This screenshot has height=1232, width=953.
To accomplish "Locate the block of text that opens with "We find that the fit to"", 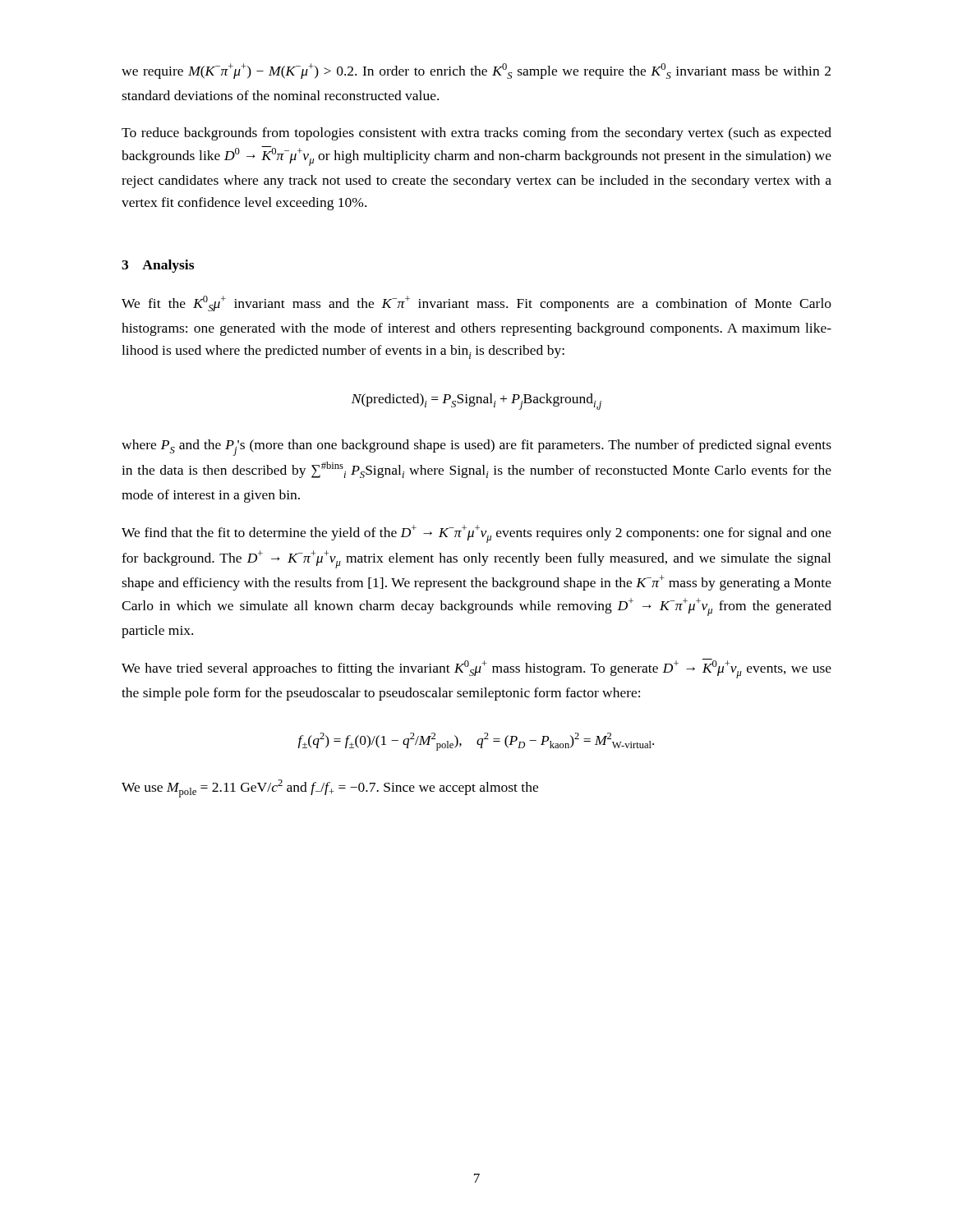I will point(476,580).
